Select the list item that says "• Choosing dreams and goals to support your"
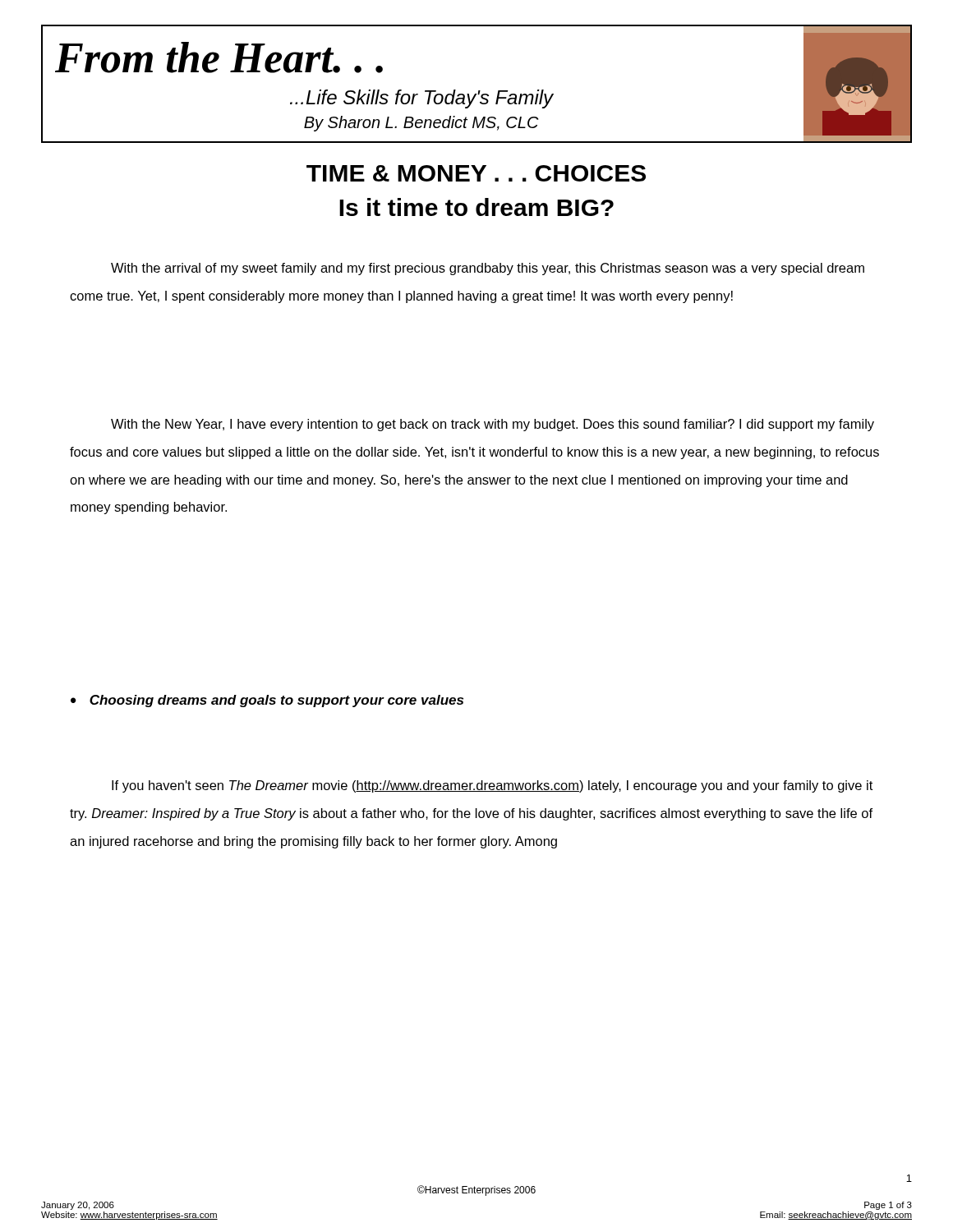The width and height of the screenshot is (953, 1232). (267, 701)
